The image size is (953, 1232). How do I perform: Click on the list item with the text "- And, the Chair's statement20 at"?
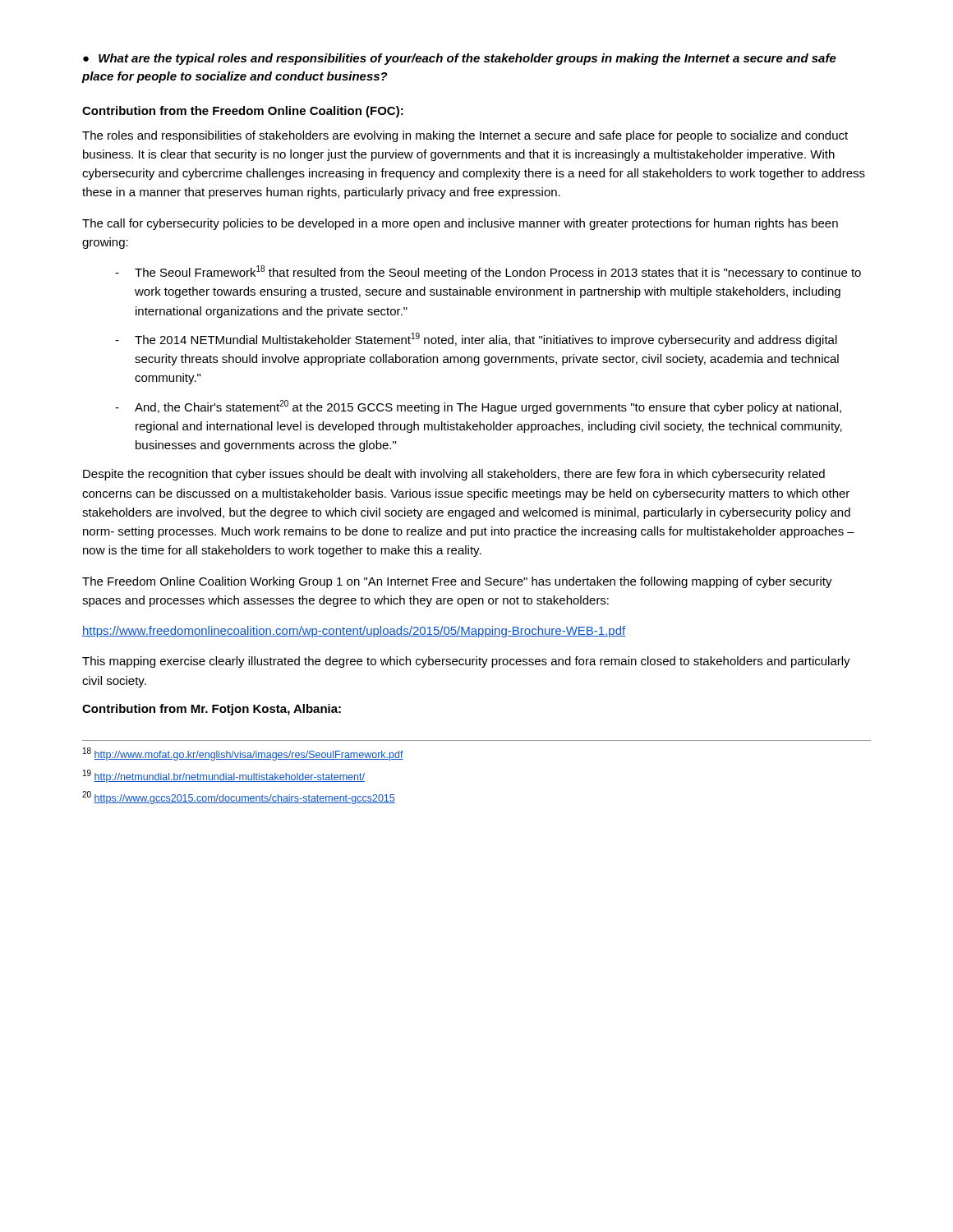coord(493,426)
